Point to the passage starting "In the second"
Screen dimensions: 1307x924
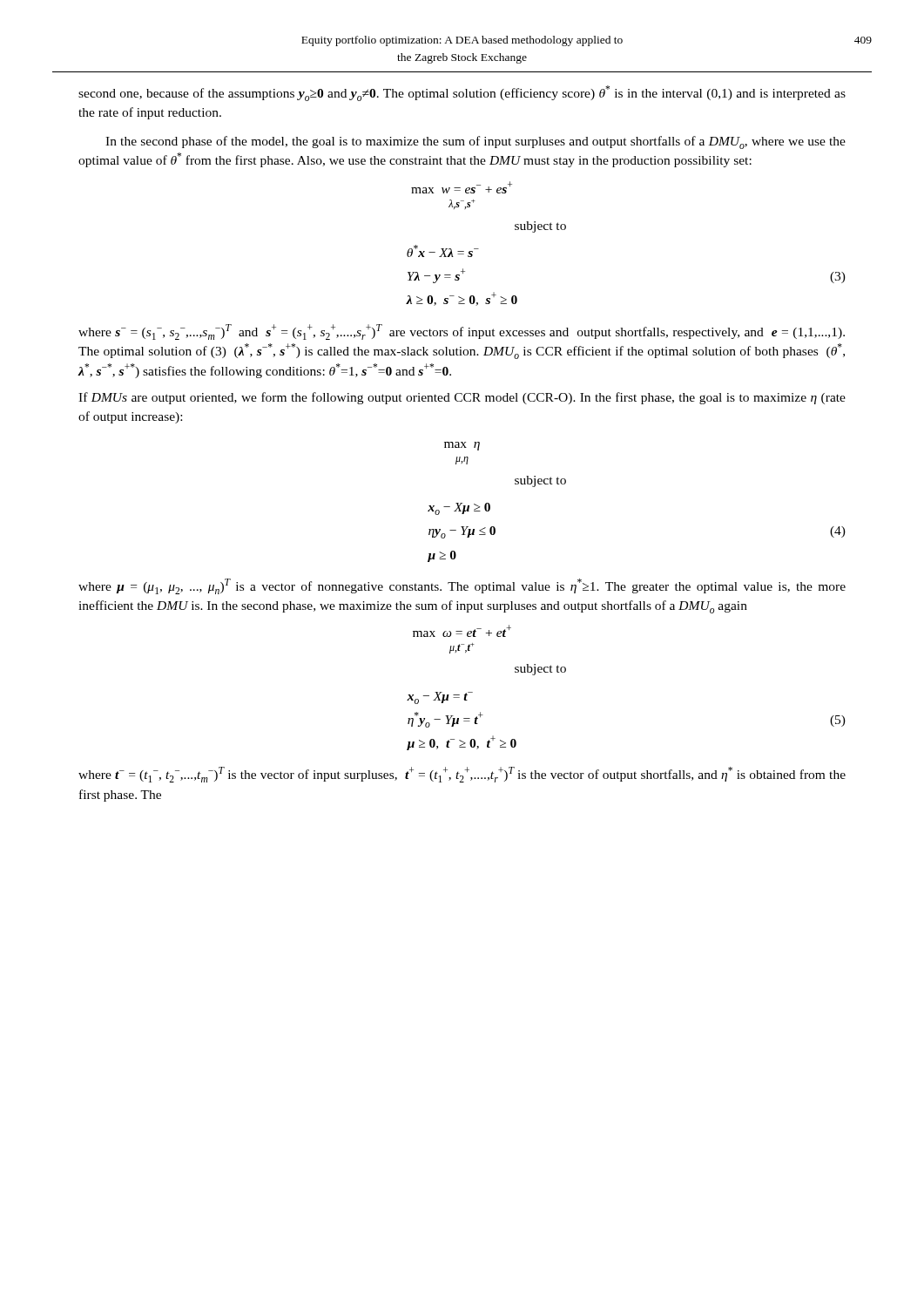(x=462, y=151)
